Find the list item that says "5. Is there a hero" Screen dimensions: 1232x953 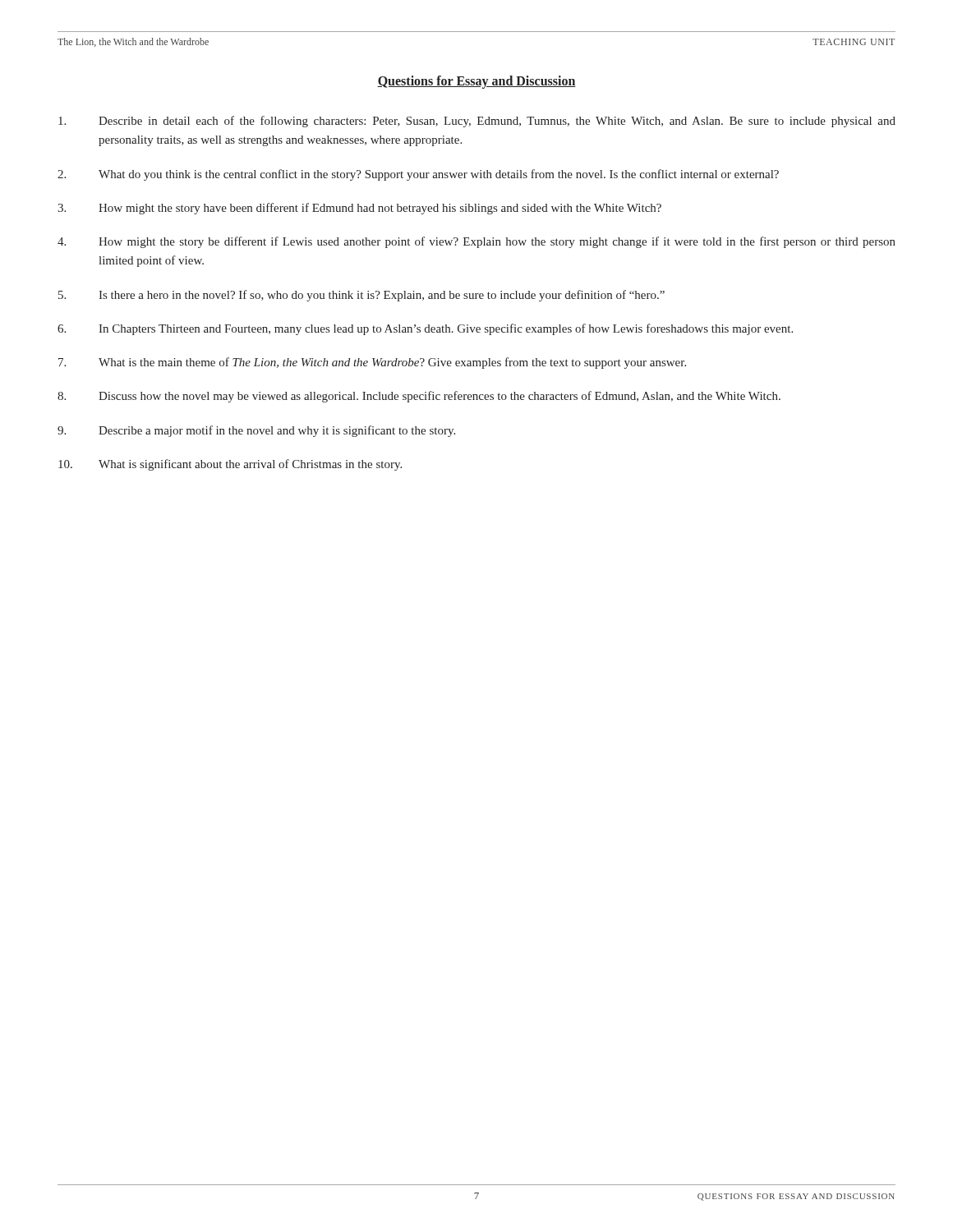coord(476,295)
